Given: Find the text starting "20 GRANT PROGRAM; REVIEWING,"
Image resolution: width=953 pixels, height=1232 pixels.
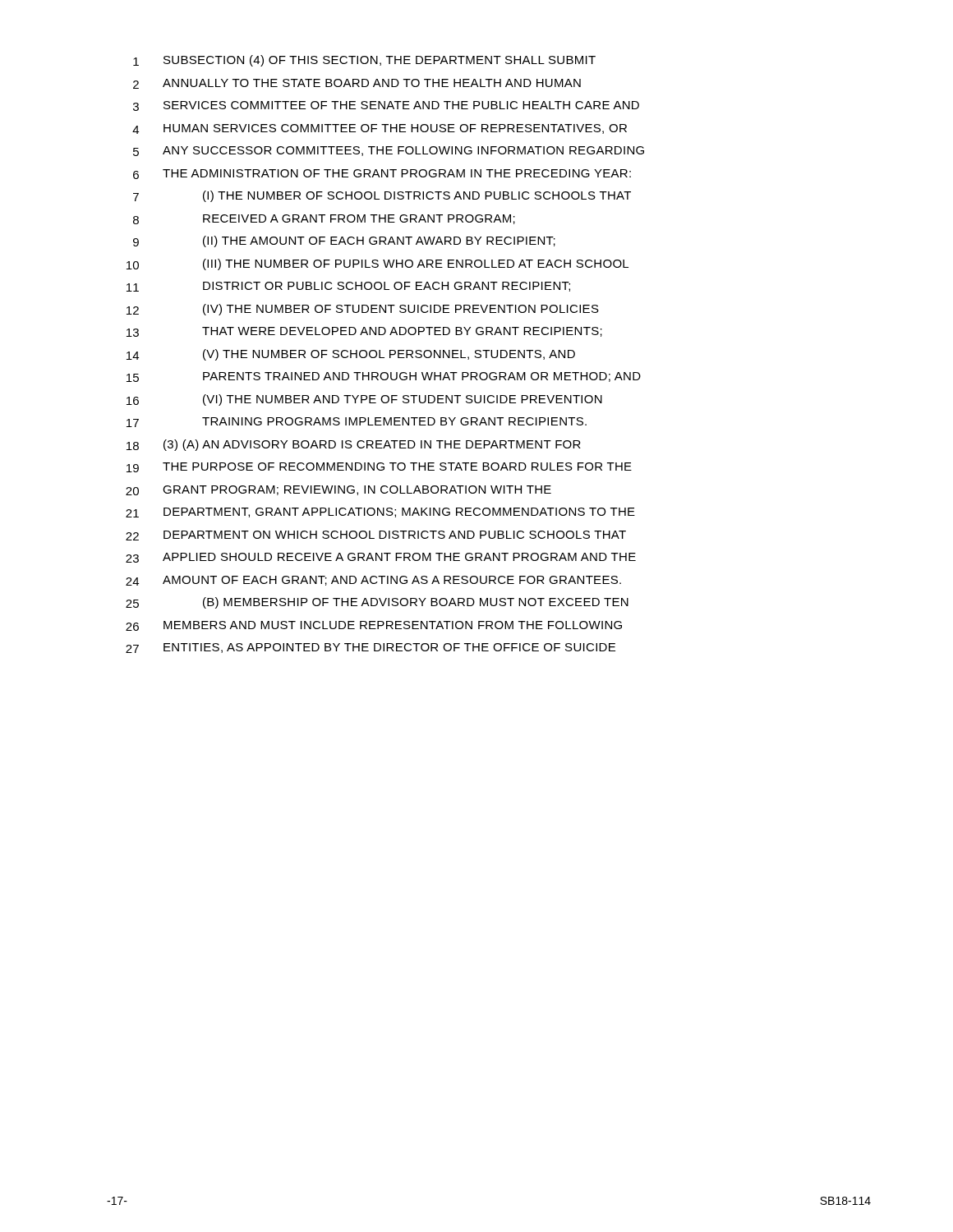Looking at the screenshot, I should point(489,490).
